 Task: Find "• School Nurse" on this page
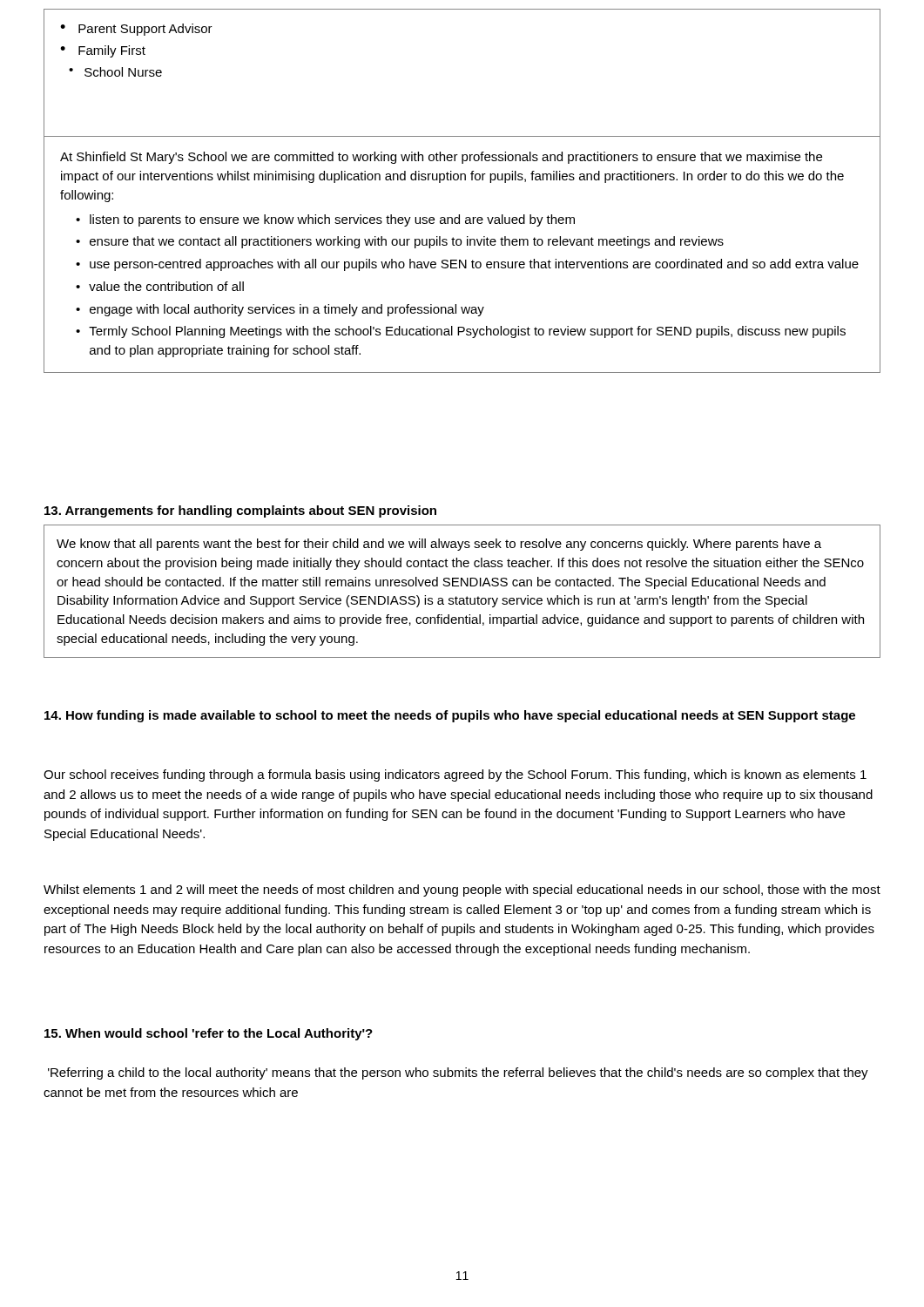click(x=116, y=72)
